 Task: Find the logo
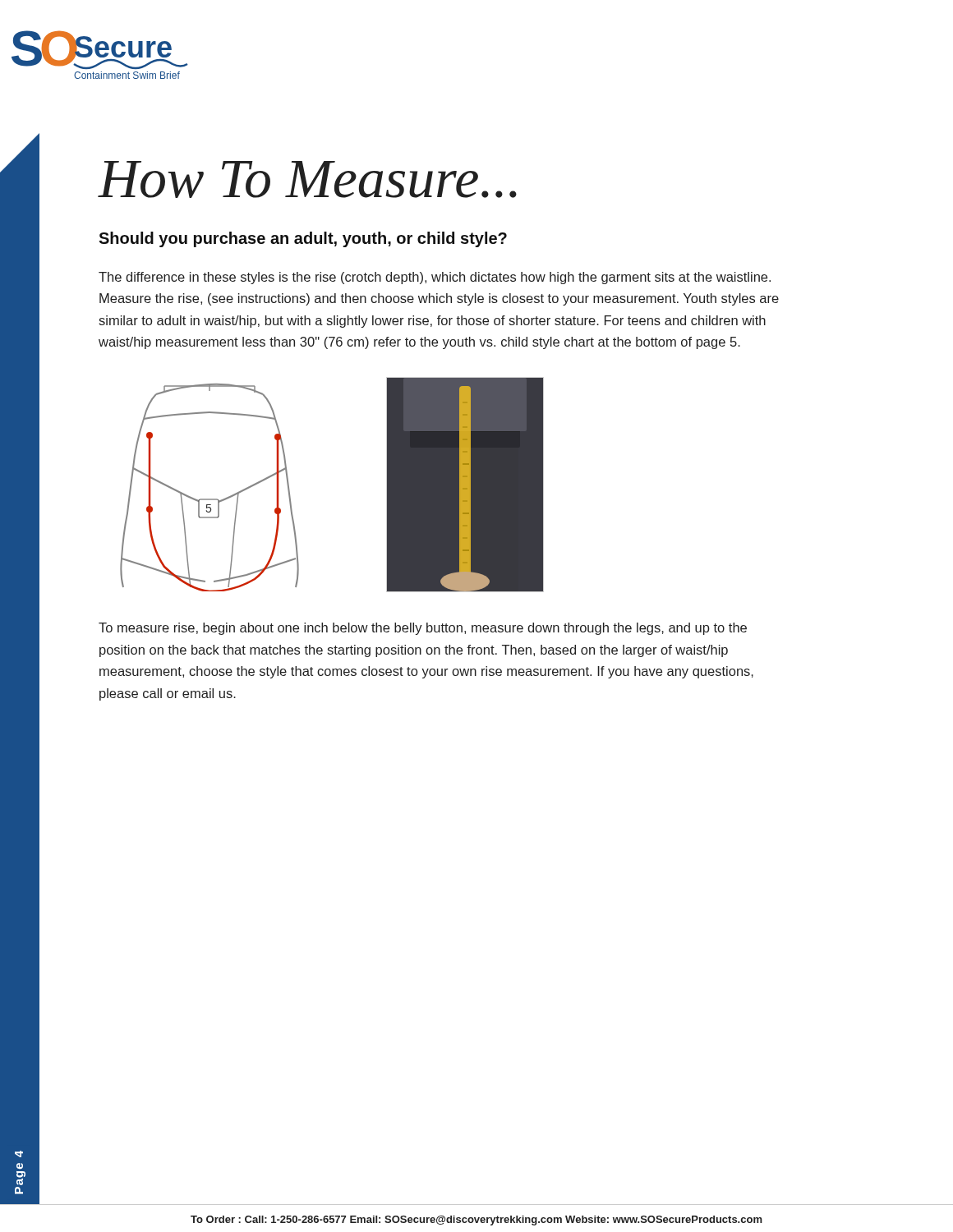103,53
